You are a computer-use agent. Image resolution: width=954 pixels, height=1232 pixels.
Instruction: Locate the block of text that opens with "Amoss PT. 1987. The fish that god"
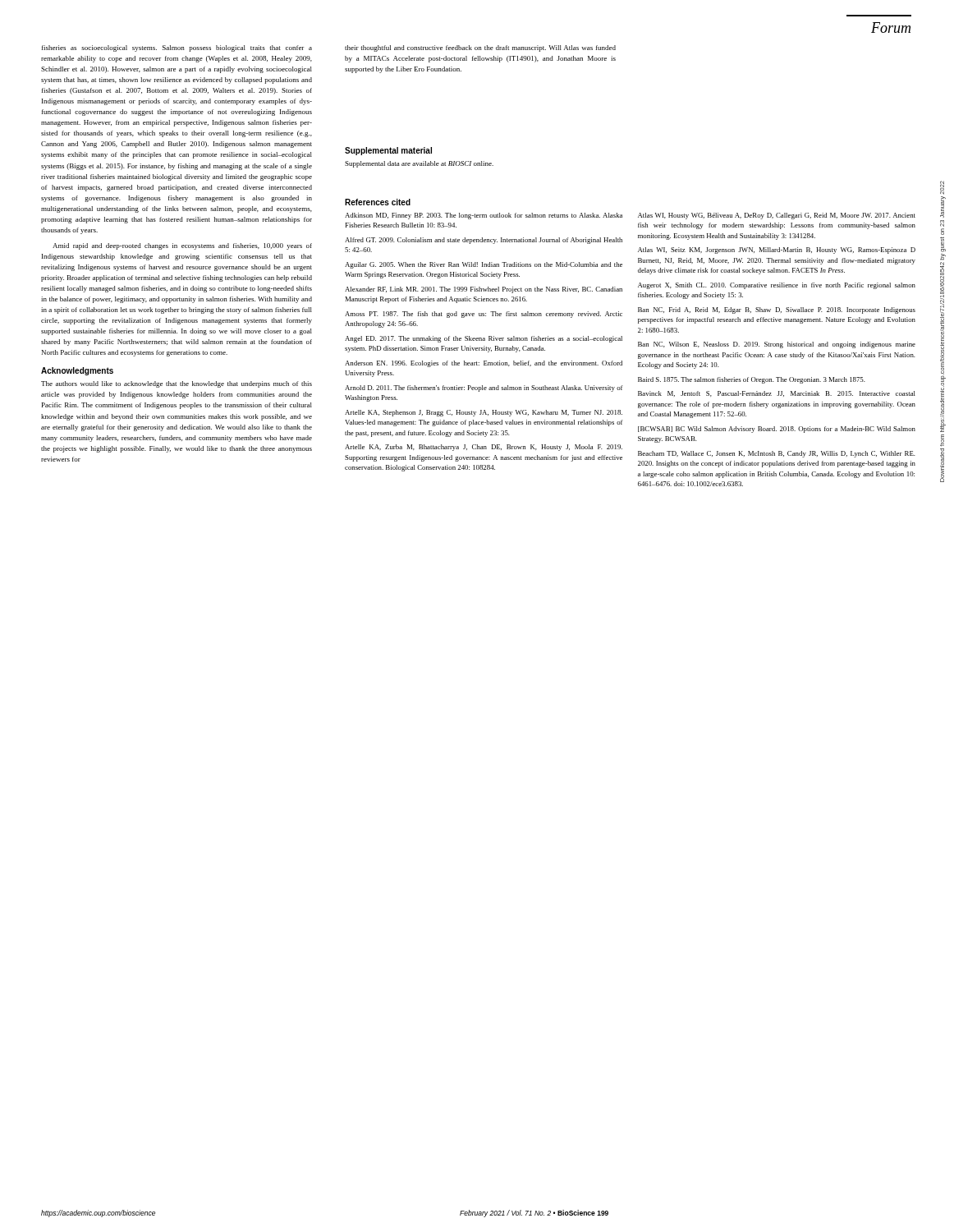point(484,319)
